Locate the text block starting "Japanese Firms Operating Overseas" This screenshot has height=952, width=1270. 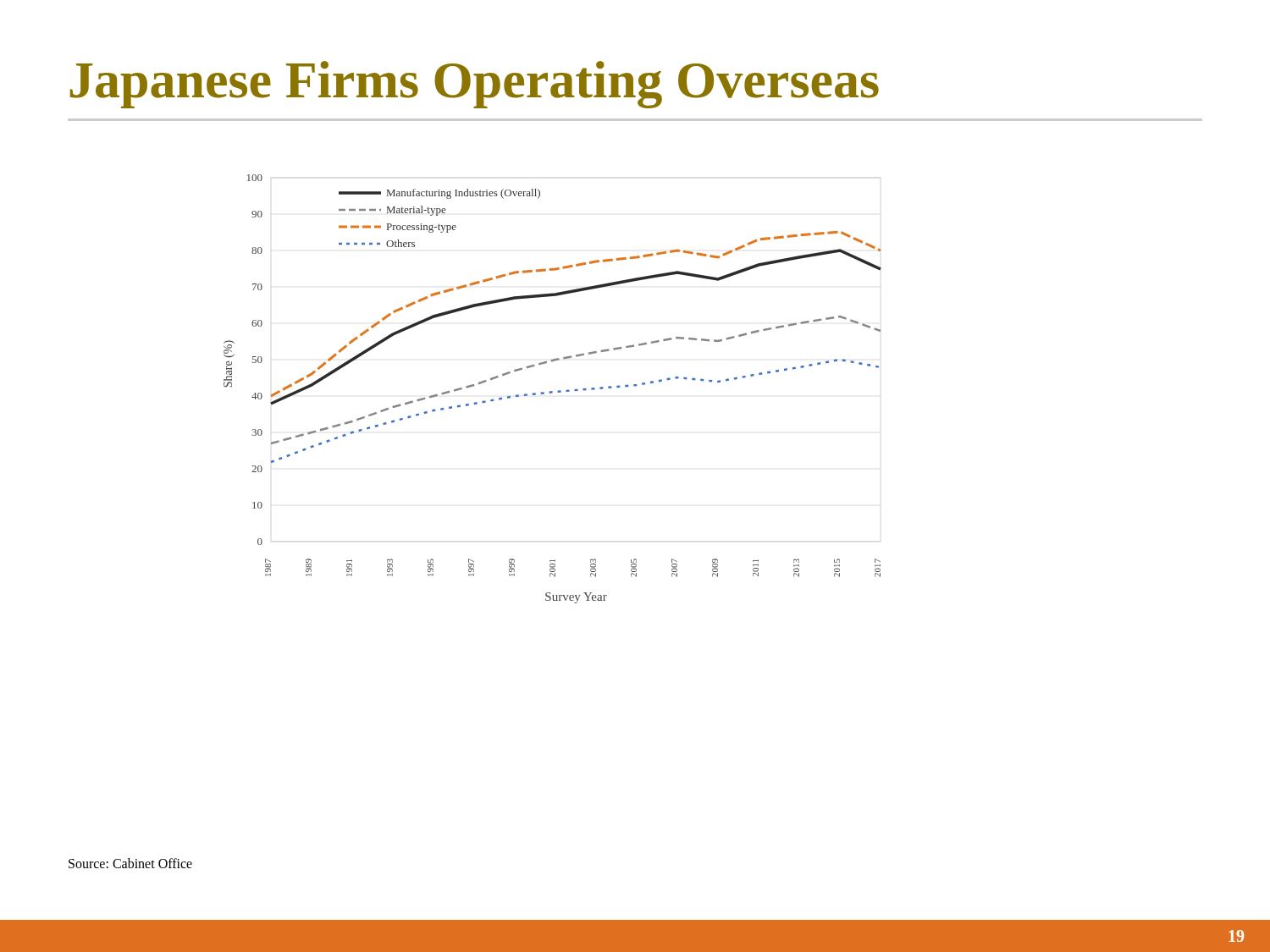635,86
